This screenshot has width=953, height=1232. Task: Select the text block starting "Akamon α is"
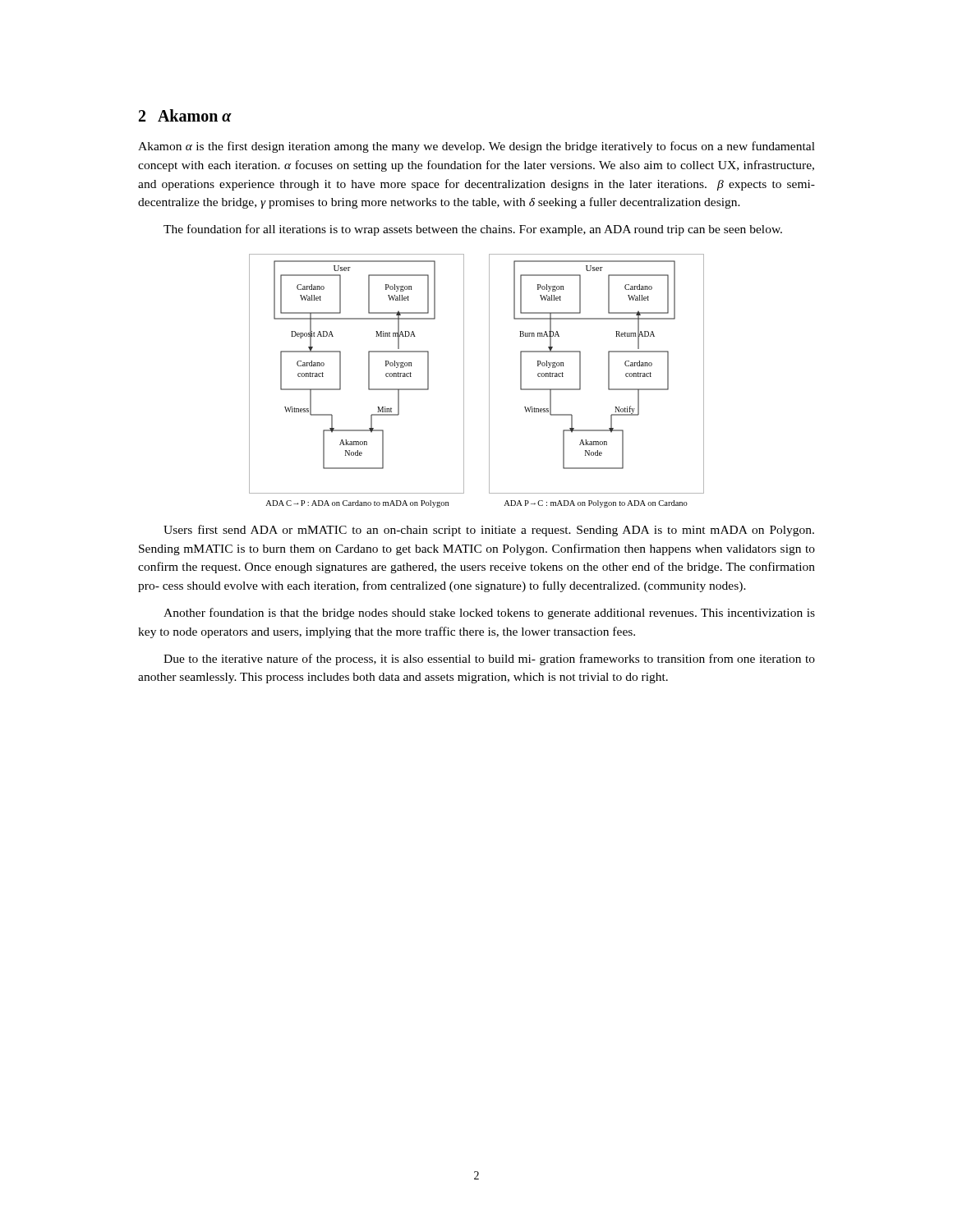[476, 175]
